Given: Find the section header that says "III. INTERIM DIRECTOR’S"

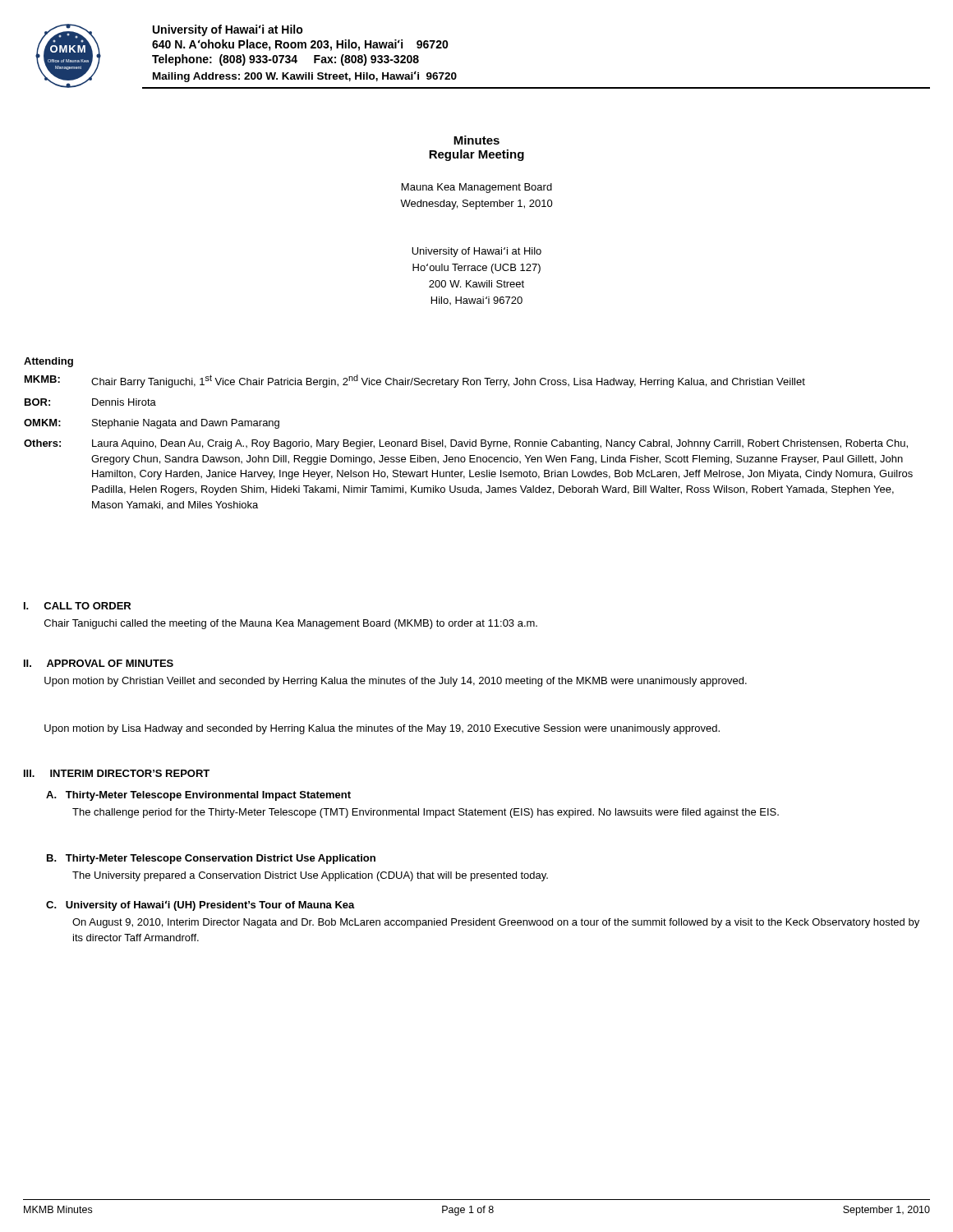Looking at the screenshot, I should click(x=116, y=773).
